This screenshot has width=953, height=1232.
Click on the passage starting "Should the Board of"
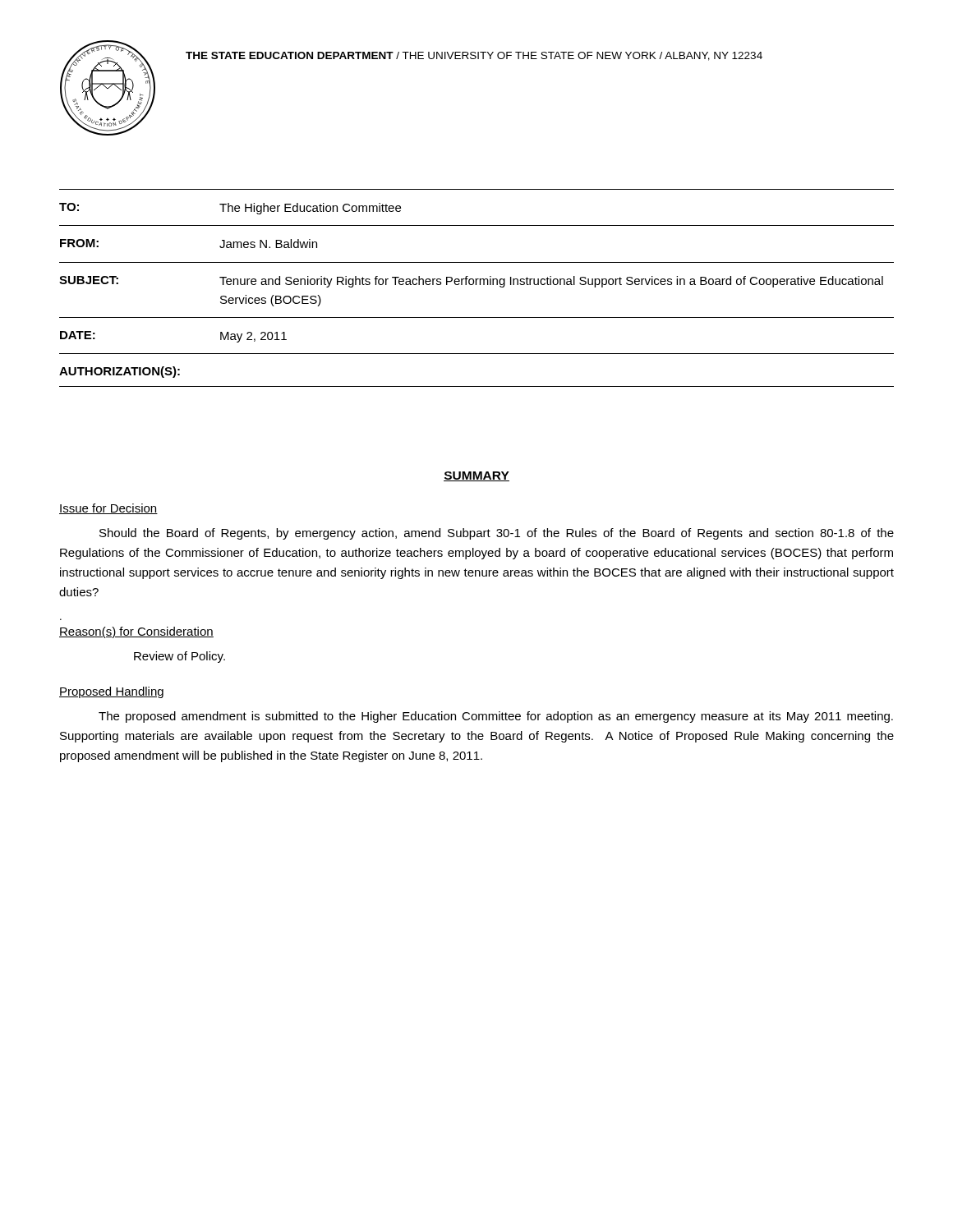[476, 562]
